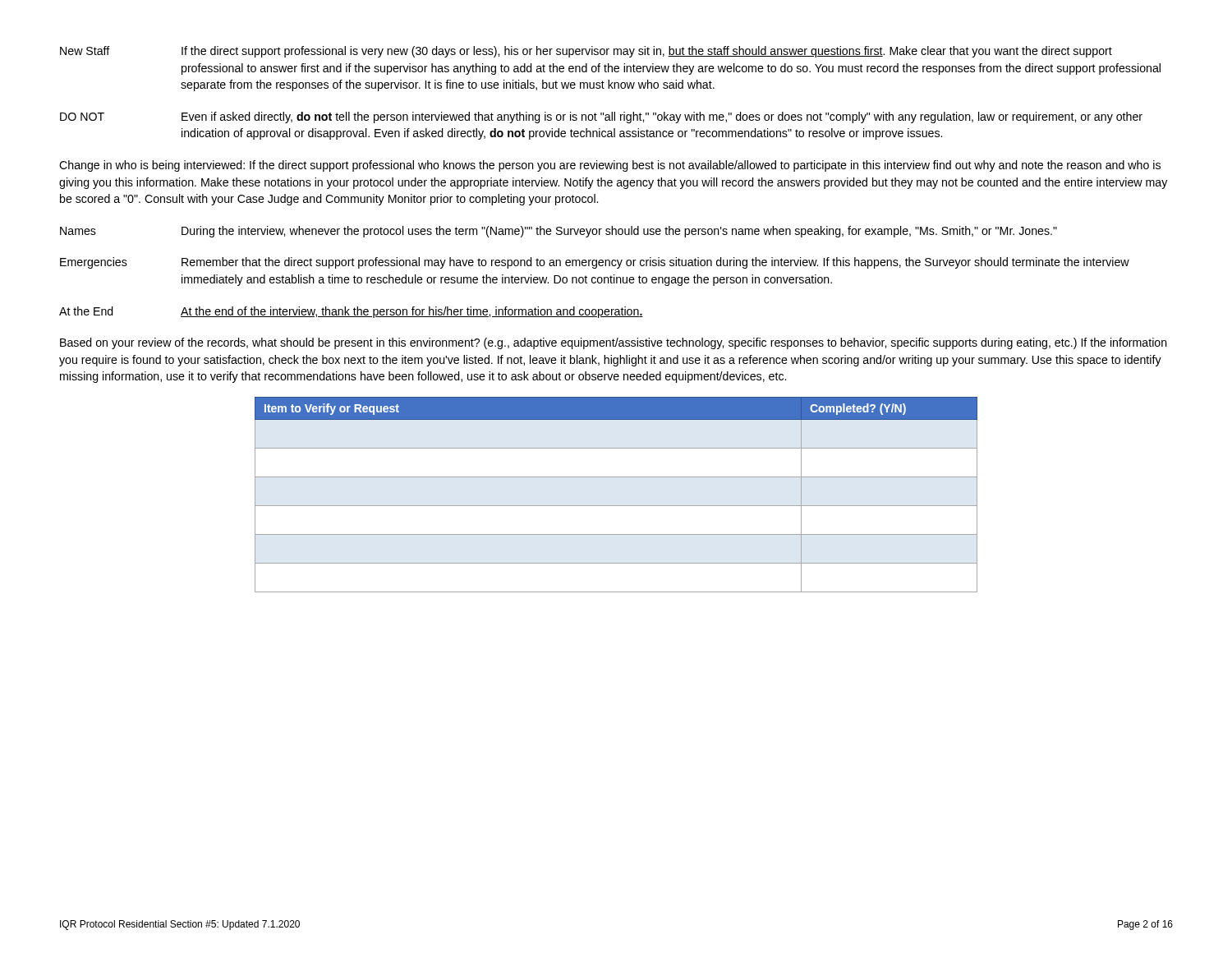
Task: Locate the block of text that opens with "Based on your review of the records,"
Action: 613,360
